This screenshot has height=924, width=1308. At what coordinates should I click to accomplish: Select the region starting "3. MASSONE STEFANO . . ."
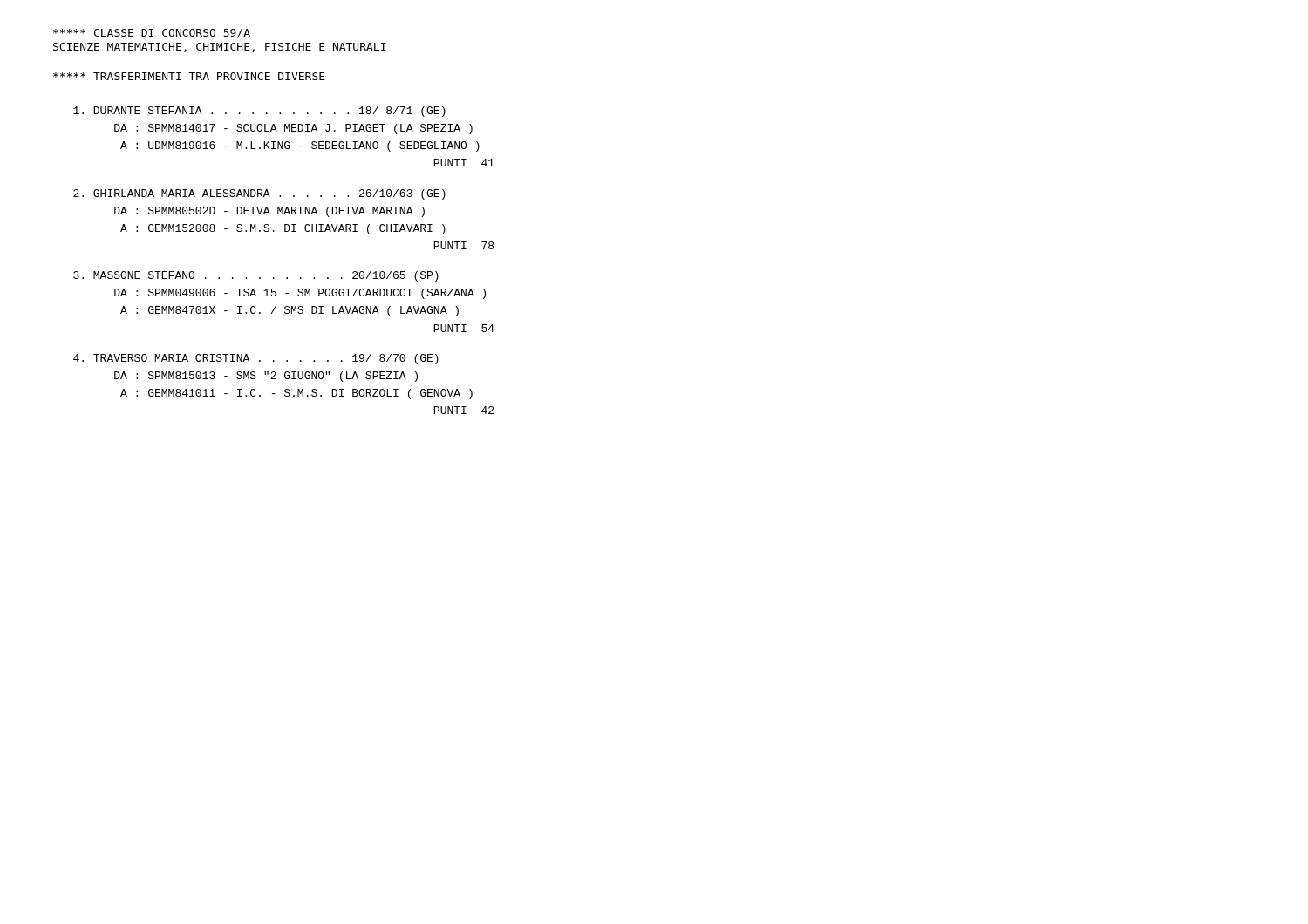point(256,276)
